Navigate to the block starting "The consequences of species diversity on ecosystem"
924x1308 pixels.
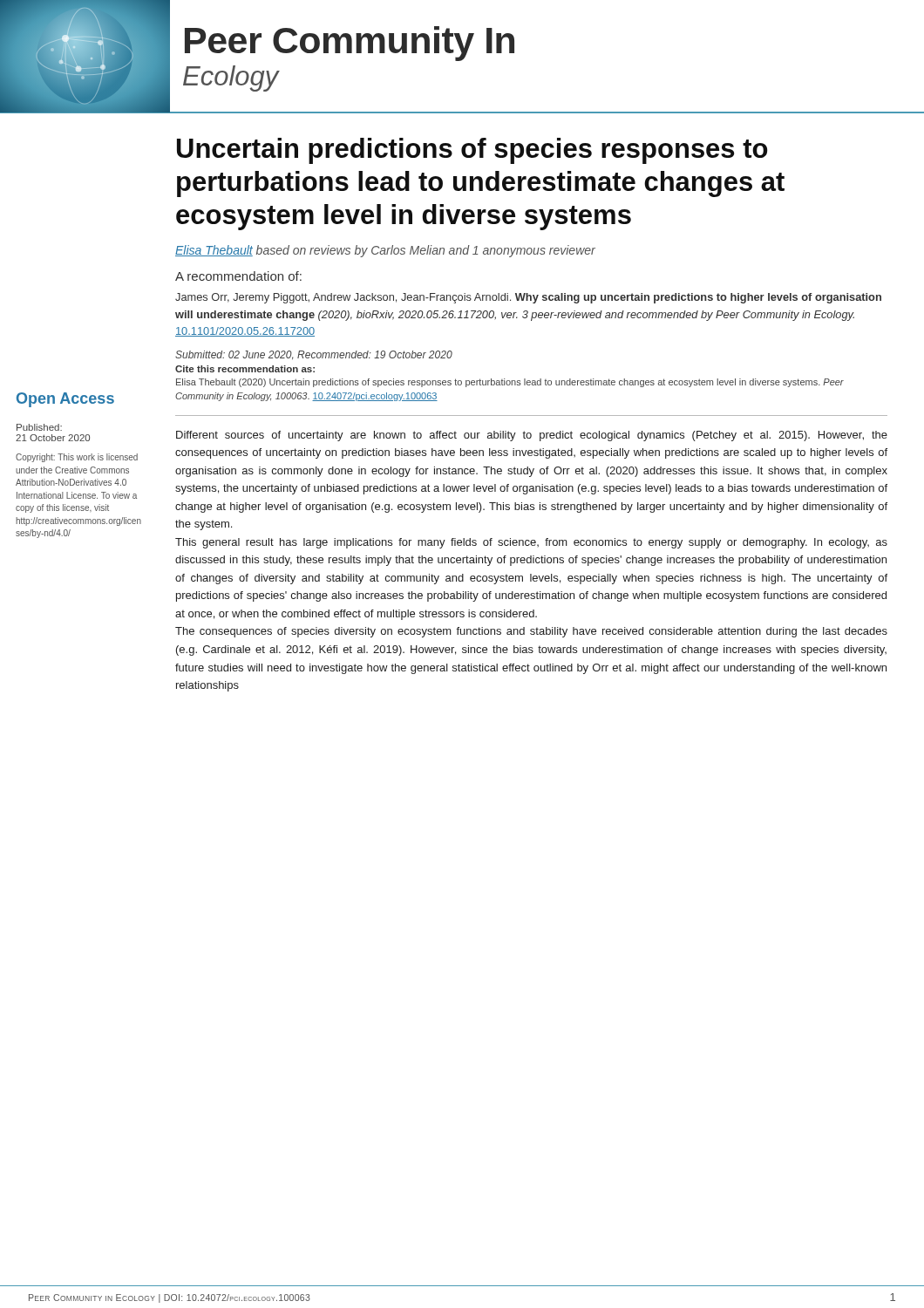coord(531,658)
